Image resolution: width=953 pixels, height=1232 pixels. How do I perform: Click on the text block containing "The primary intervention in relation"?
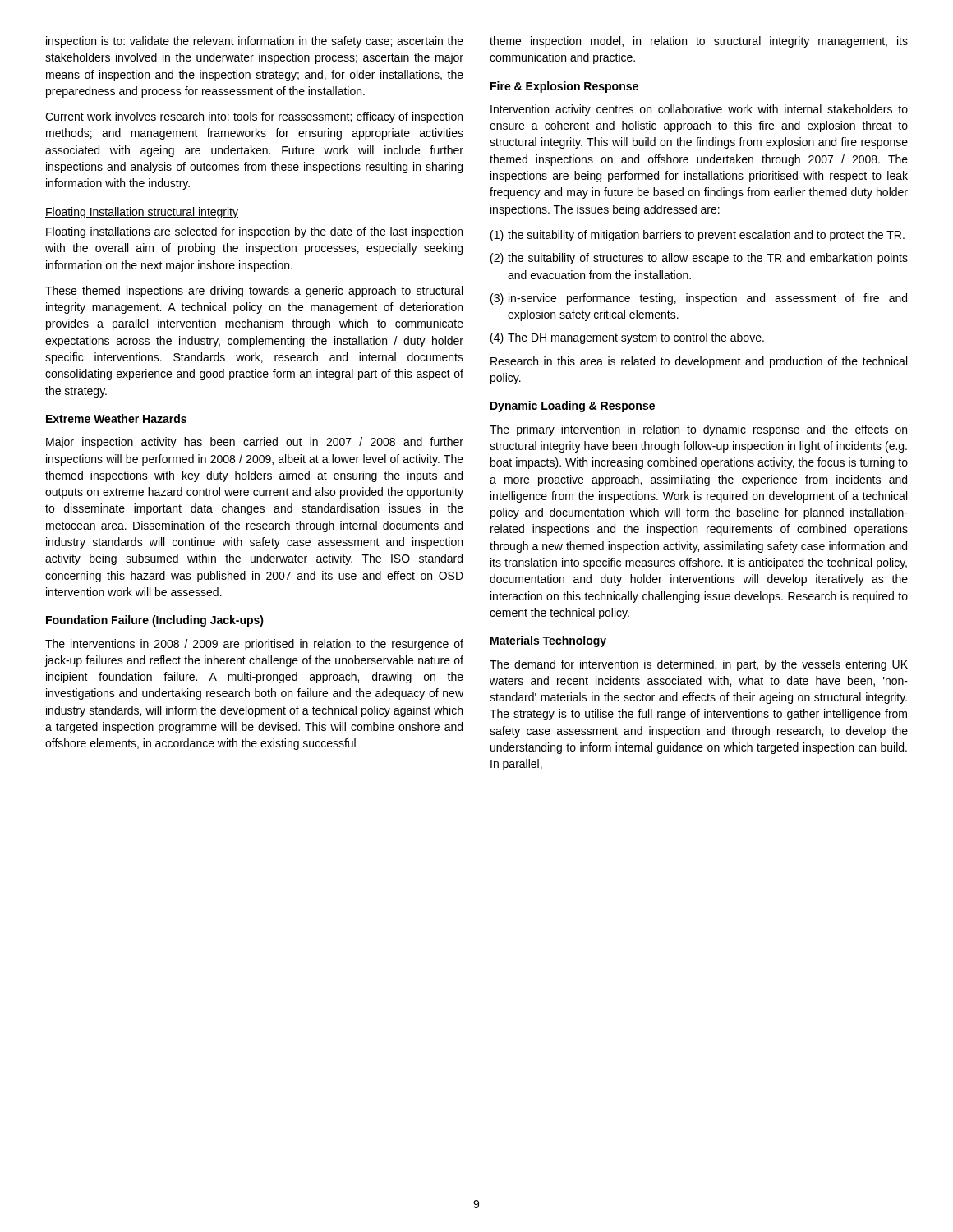[x=699, y=521]
